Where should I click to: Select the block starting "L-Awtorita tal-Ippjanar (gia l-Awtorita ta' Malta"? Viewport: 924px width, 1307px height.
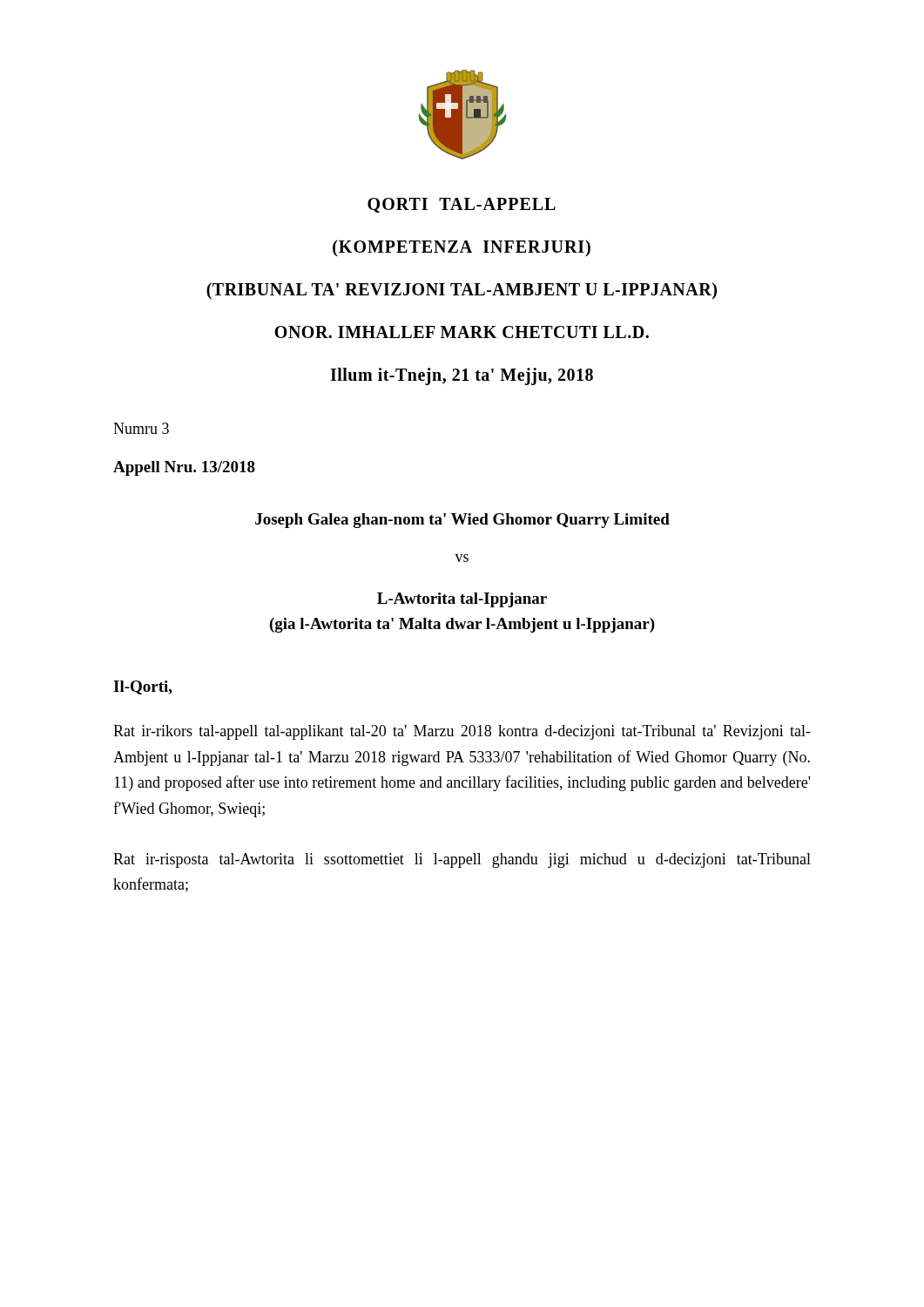click(x=462, y=611)
